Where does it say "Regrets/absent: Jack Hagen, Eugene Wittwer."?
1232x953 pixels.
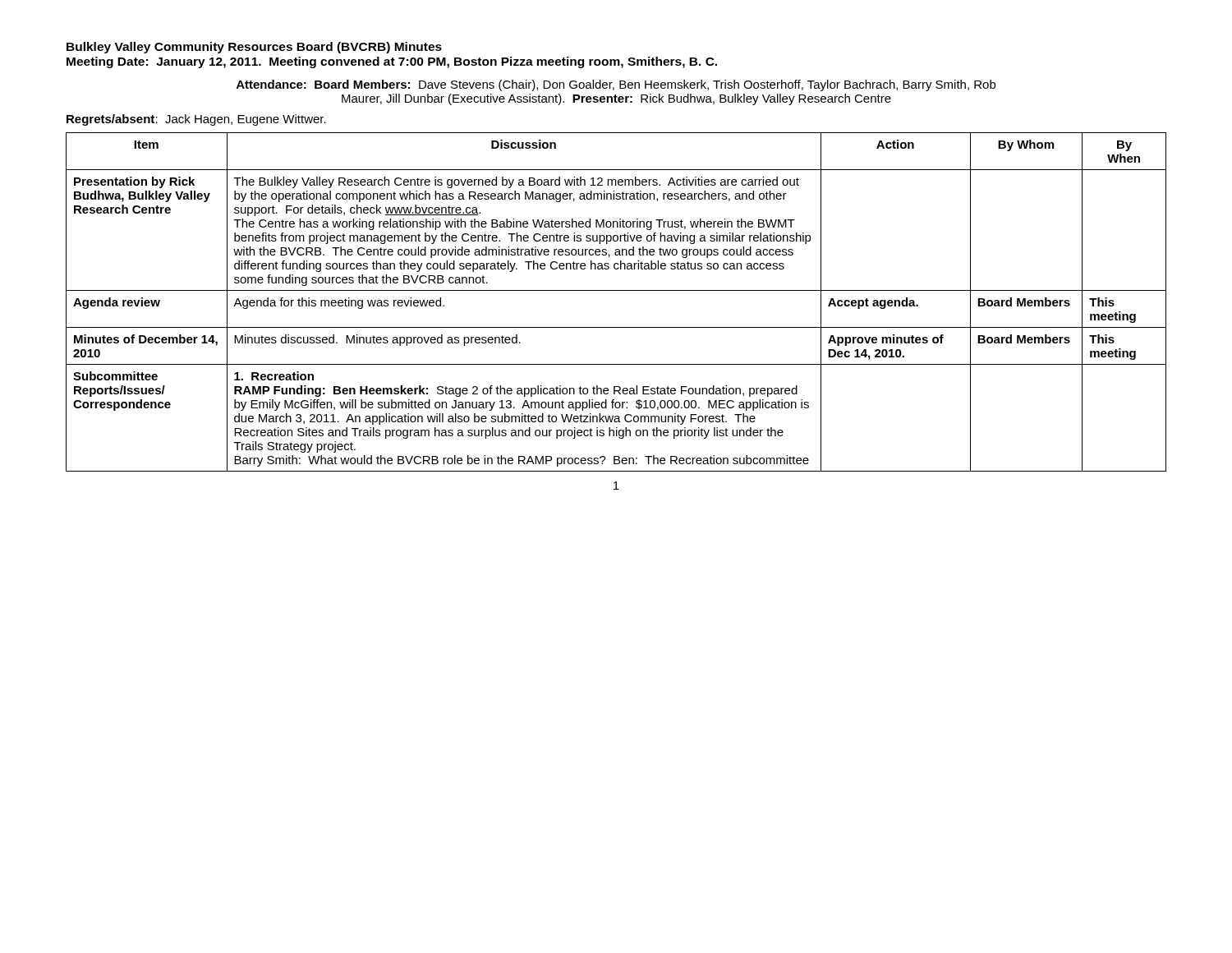196,119
